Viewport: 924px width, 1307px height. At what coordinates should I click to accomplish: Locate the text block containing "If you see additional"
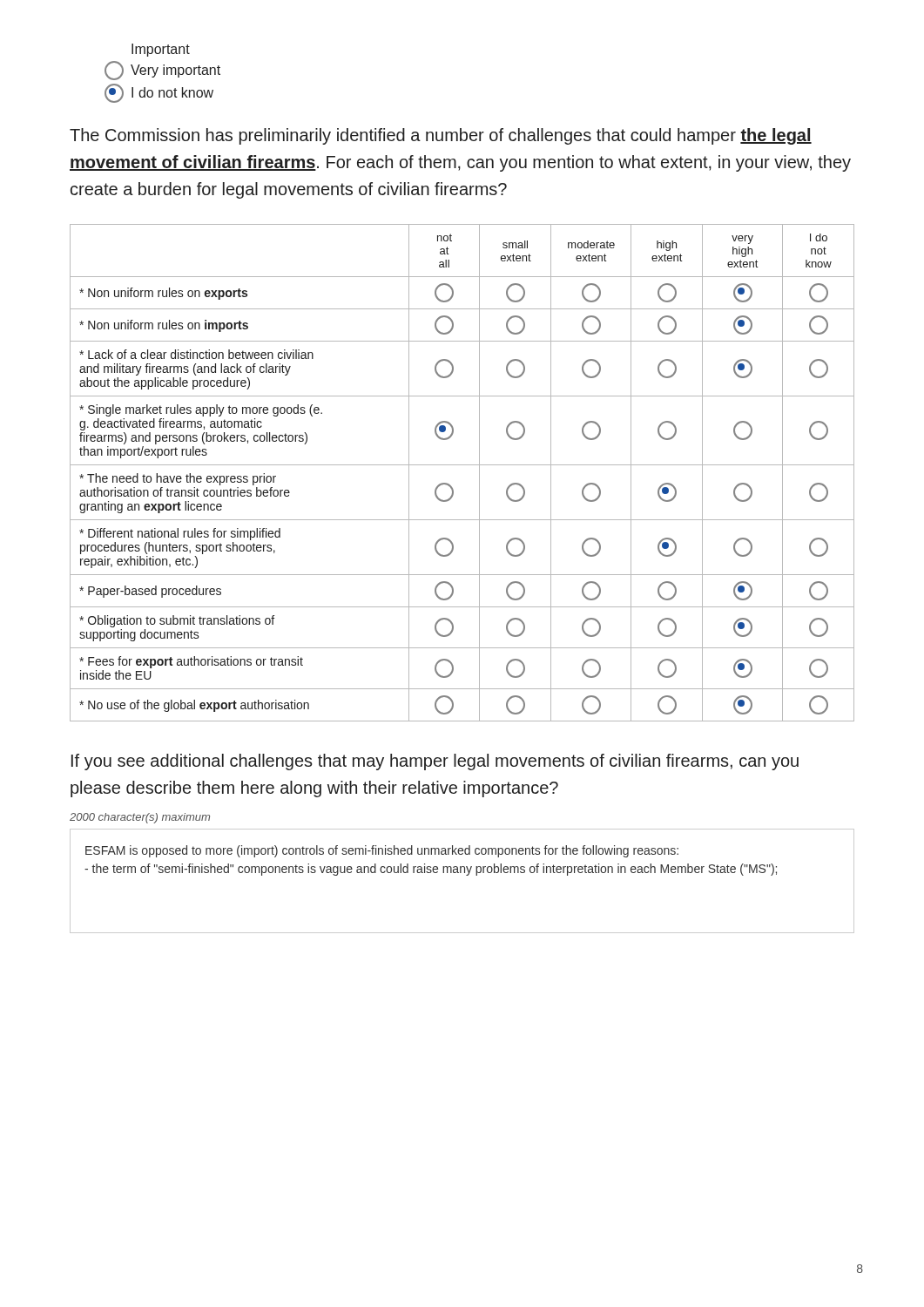point(435,774)
